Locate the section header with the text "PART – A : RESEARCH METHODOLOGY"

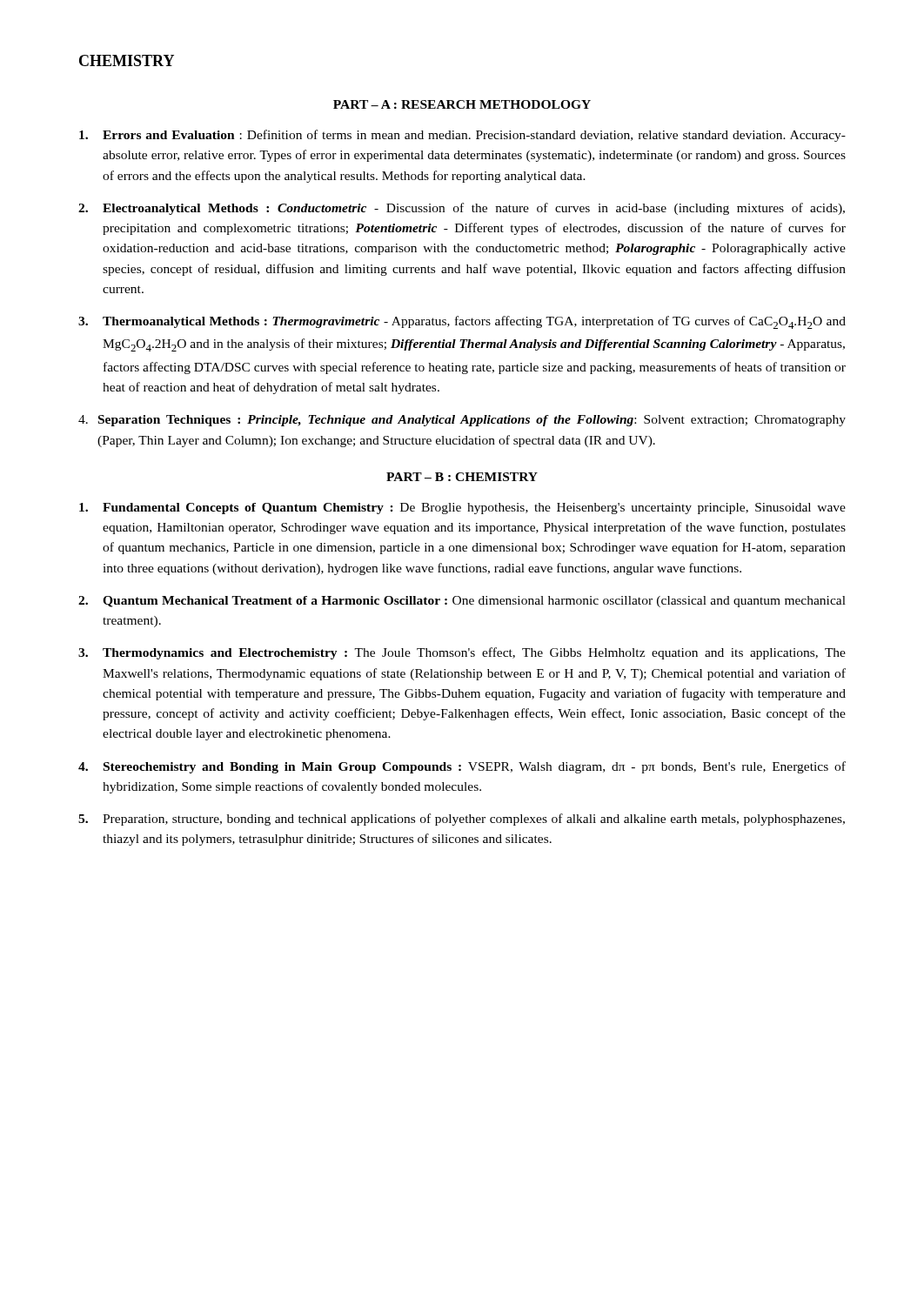tap(462, 104)
